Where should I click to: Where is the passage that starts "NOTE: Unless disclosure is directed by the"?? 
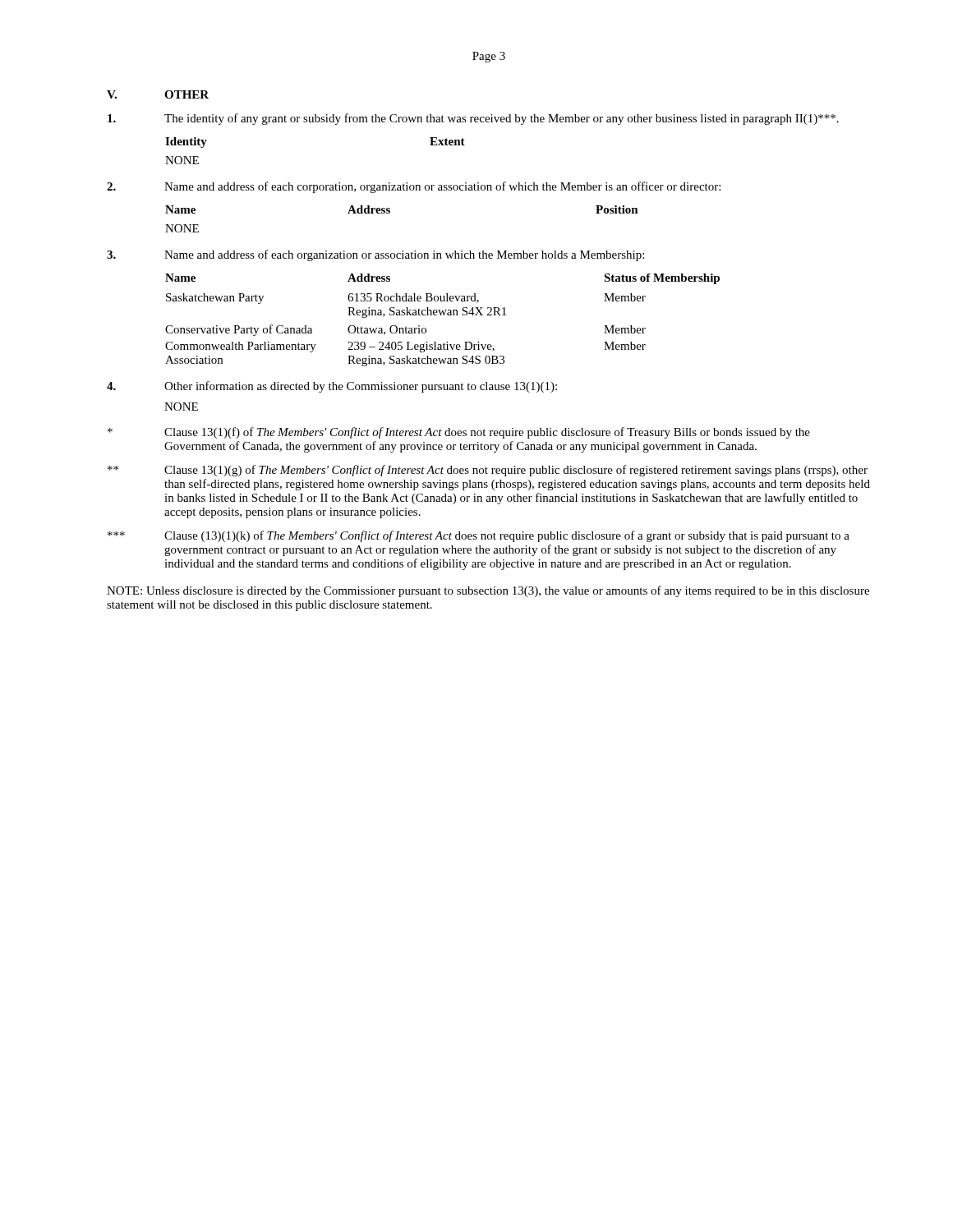pyautogui.click(x=488, y=598)
